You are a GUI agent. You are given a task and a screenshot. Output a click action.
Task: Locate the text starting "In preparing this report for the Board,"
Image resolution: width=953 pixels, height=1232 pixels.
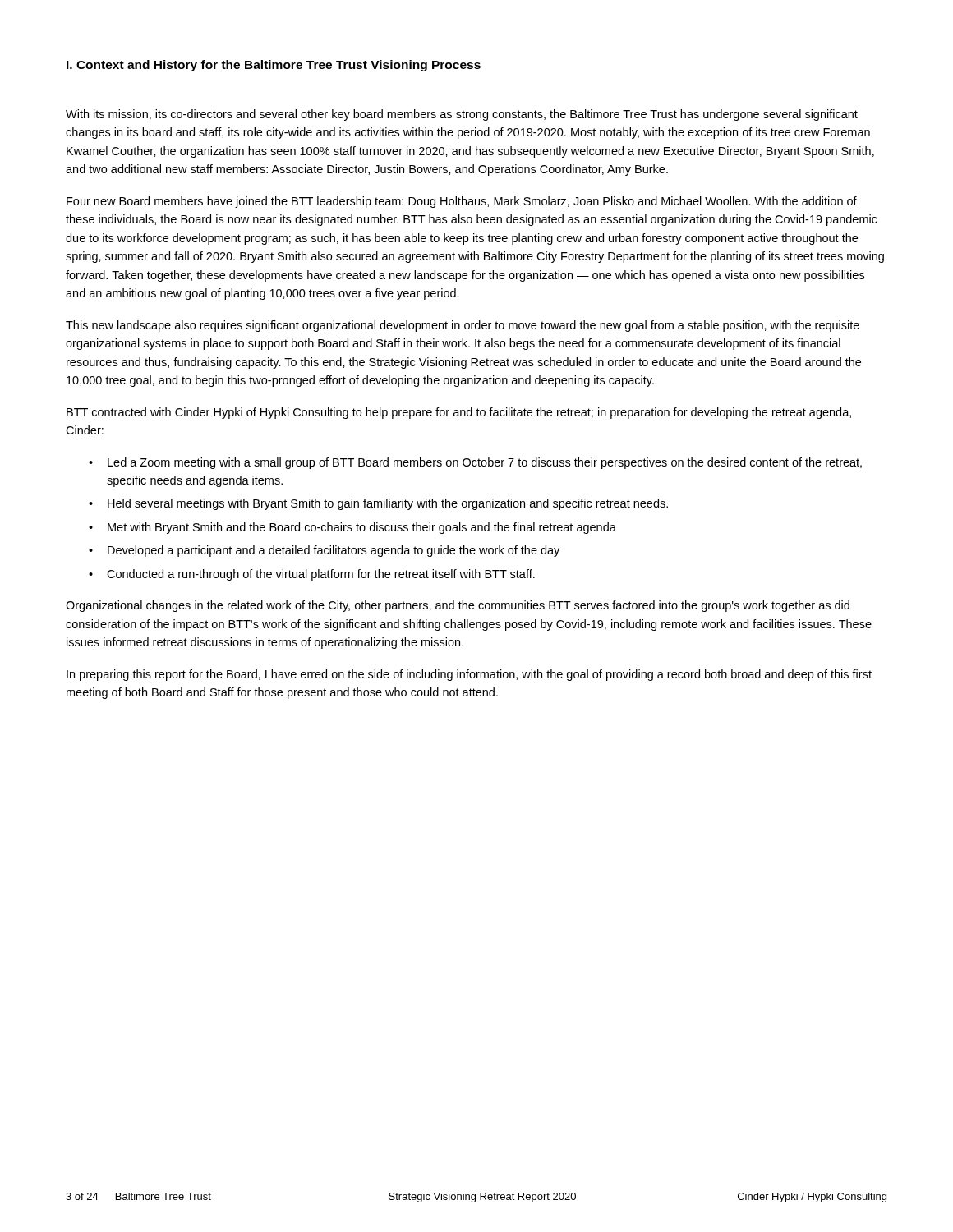tap(469, 683)
